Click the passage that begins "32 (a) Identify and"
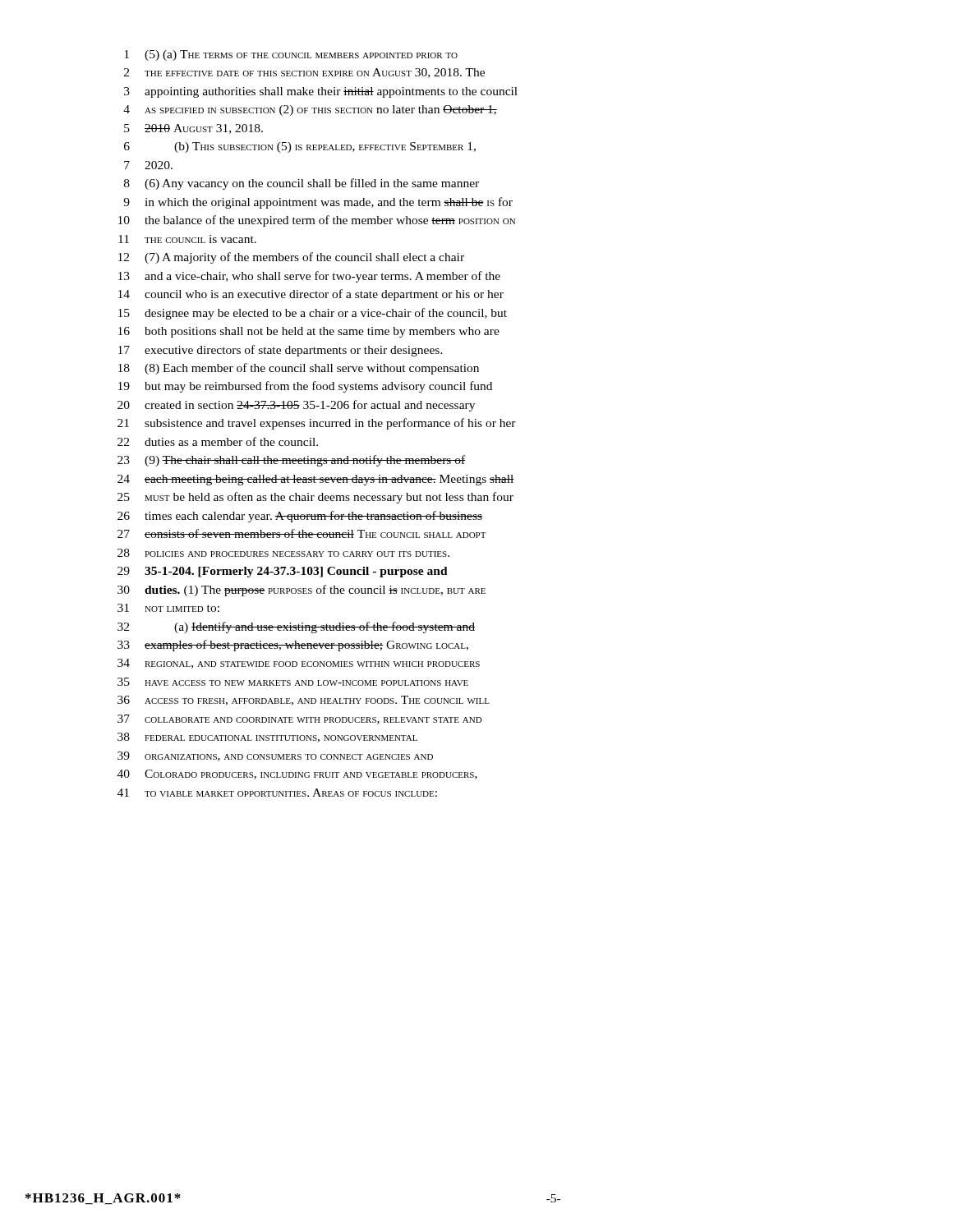Image resolution: width=953 pixels, height=1232 pixels. [485, 710]
